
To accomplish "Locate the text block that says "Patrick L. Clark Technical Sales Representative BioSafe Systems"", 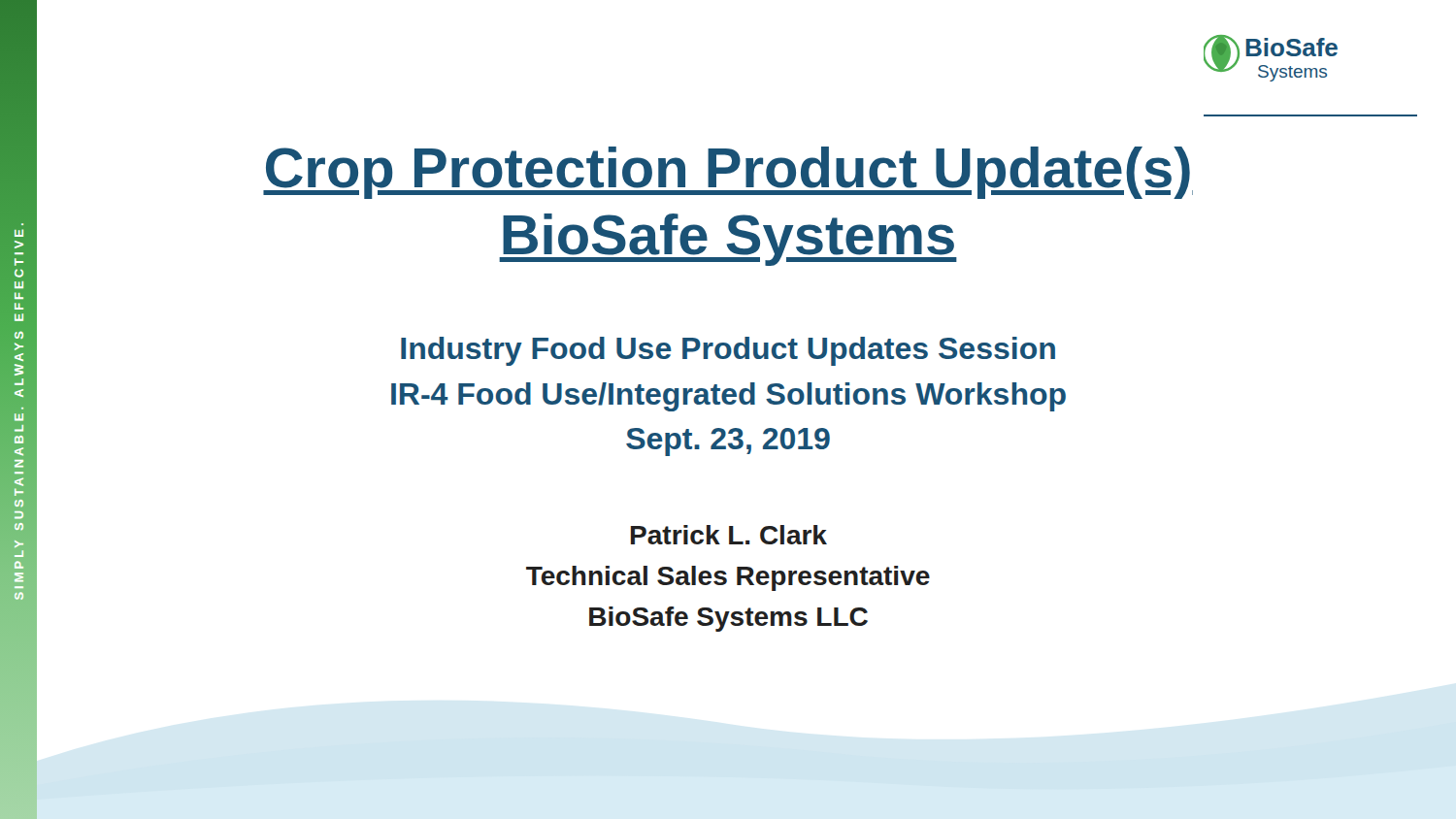I will [728, 577].
